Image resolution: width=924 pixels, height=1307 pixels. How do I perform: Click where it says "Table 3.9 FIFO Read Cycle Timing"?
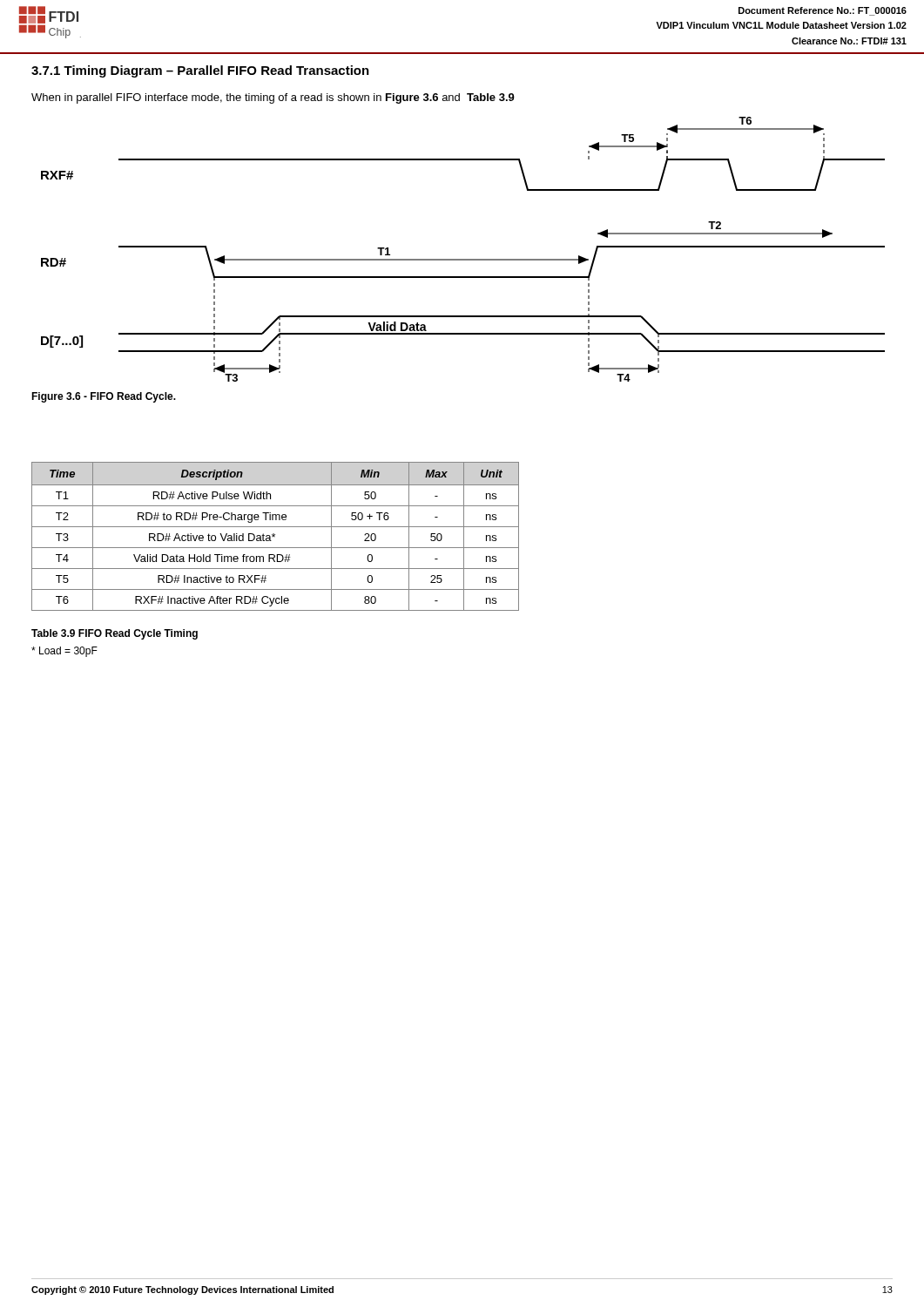pyautogui.click(x=115, y=633)
